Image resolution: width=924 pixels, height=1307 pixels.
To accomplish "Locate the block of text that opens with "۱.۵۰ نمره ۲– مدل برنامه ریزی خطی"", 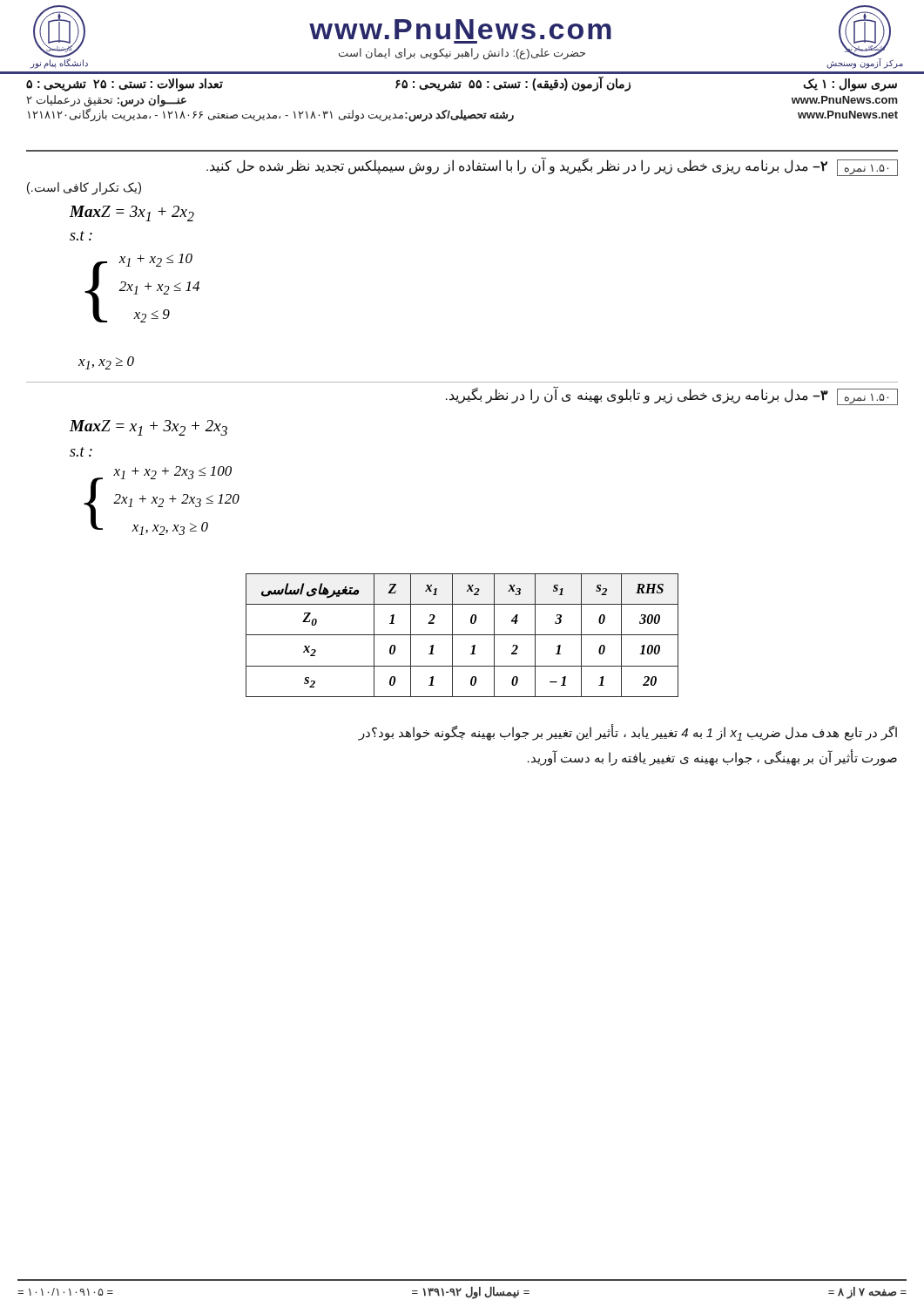I will click(462, 167).
